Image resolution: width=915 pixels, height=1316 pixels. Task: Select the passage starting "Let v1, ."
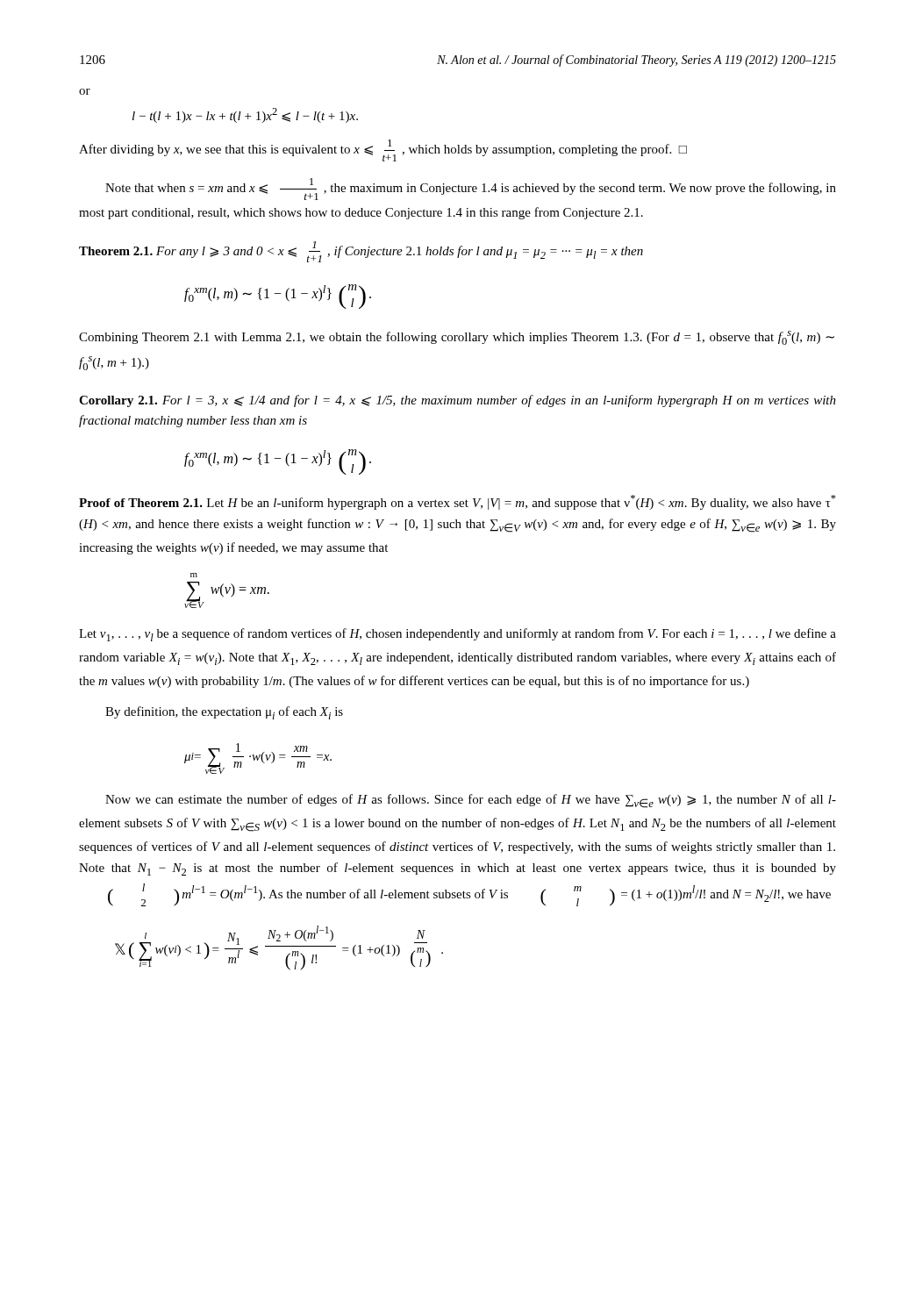[458, 658]
